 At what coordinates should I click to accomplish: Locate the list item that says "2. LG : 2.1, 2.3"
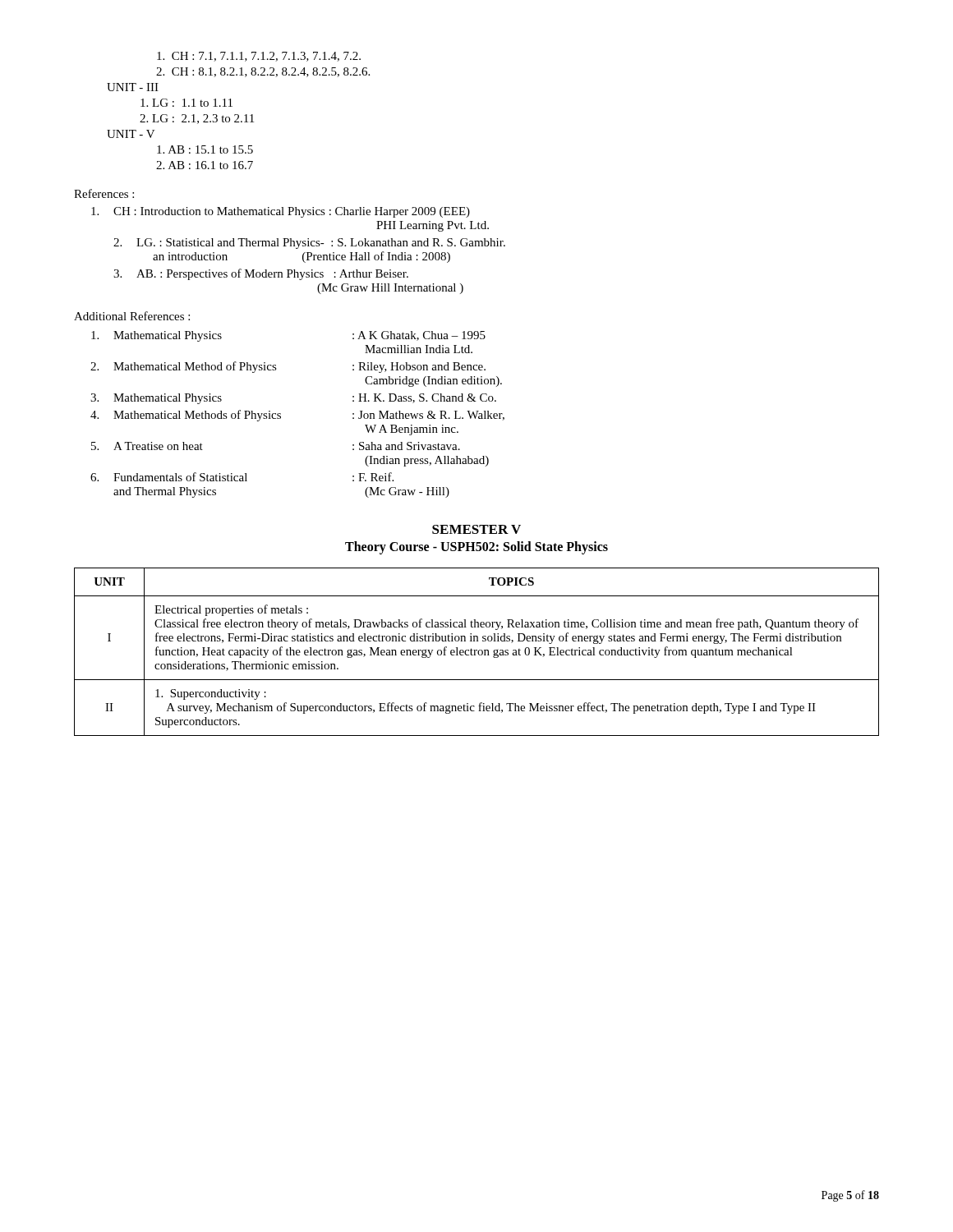[x=197, y=118]
